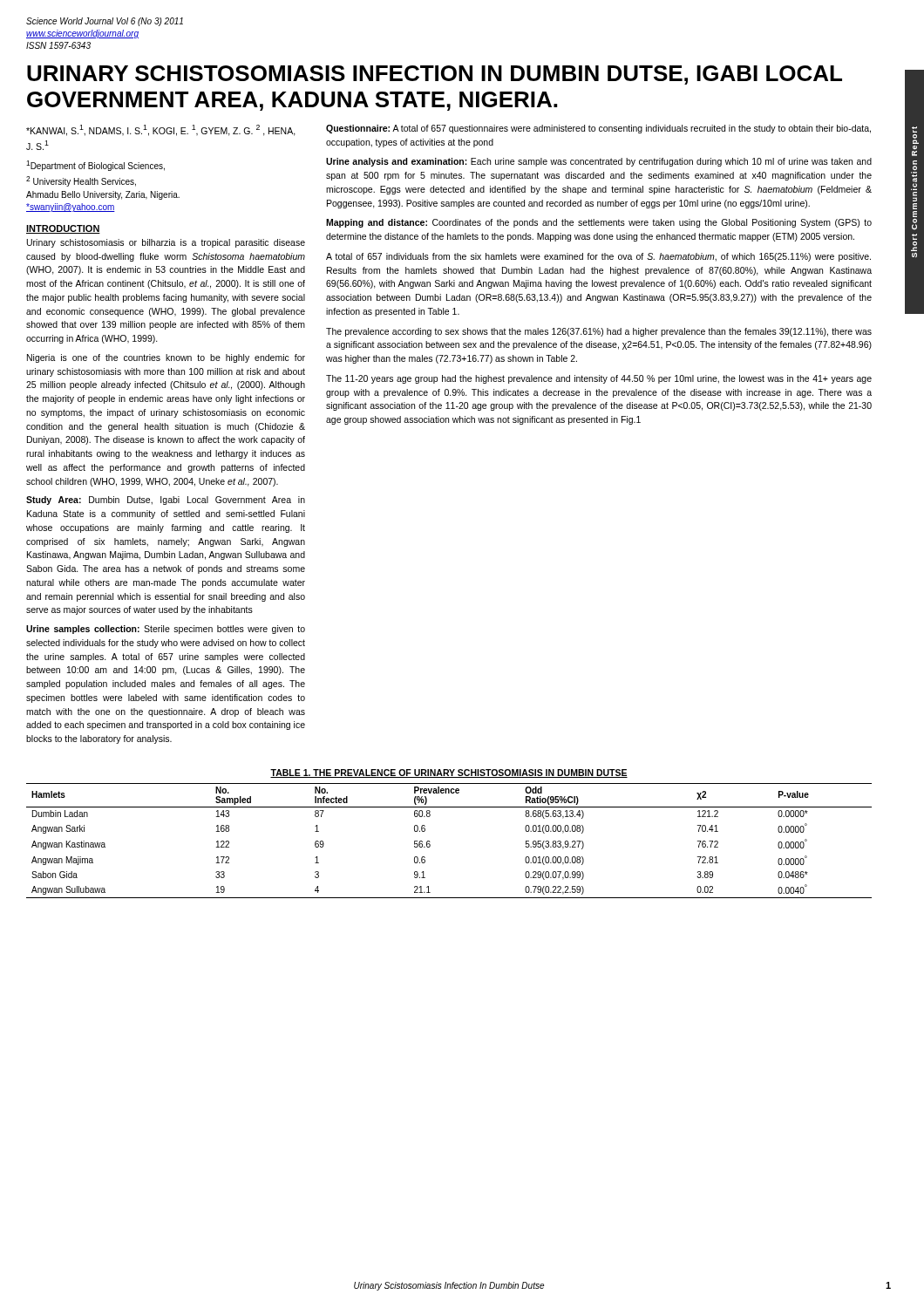
Task: Find the table that mentions "Angwan Kastinawa"
Action: [449, 841]
